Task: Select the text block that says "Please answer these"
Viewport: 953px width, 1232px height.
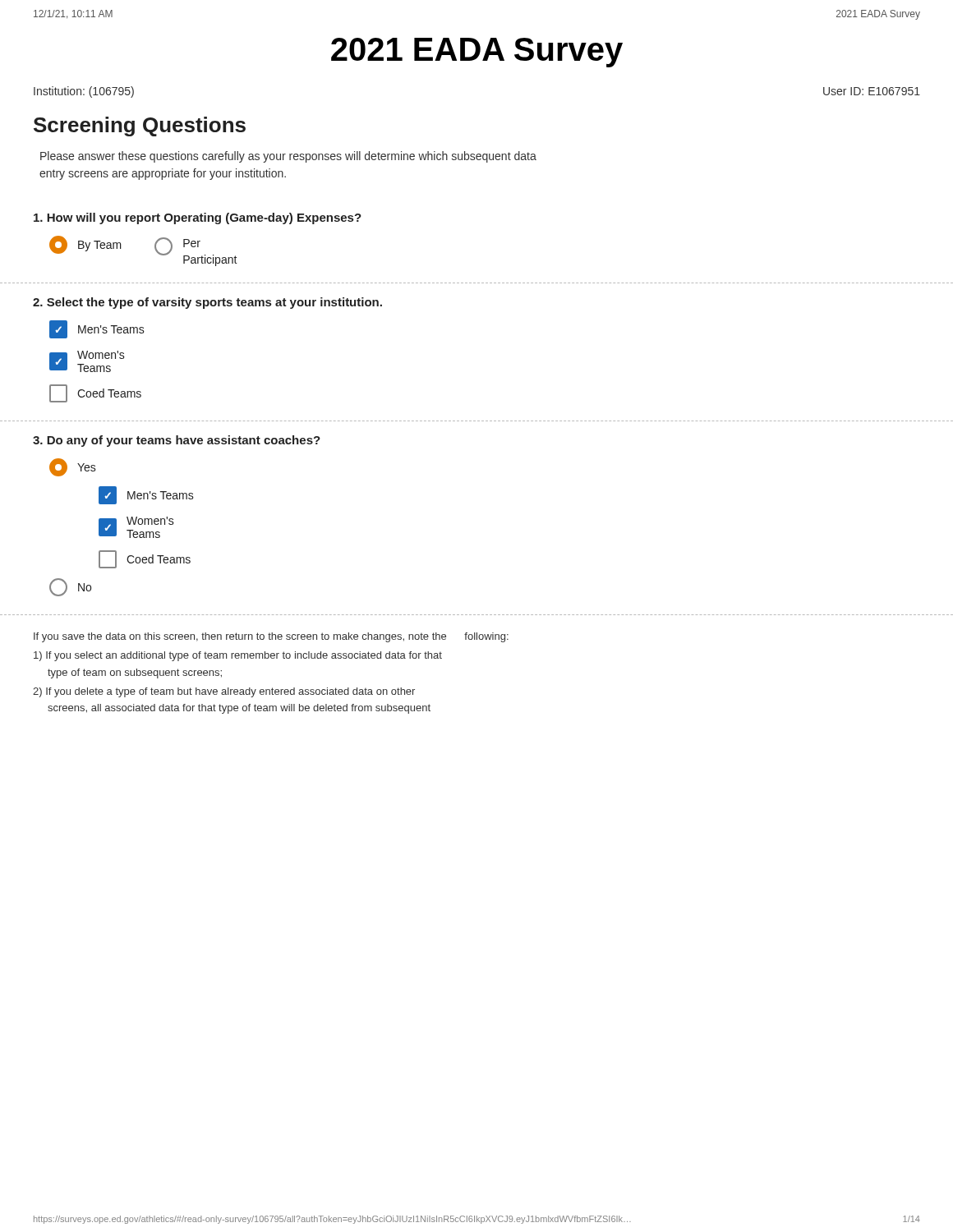Action: click(288, 165)
